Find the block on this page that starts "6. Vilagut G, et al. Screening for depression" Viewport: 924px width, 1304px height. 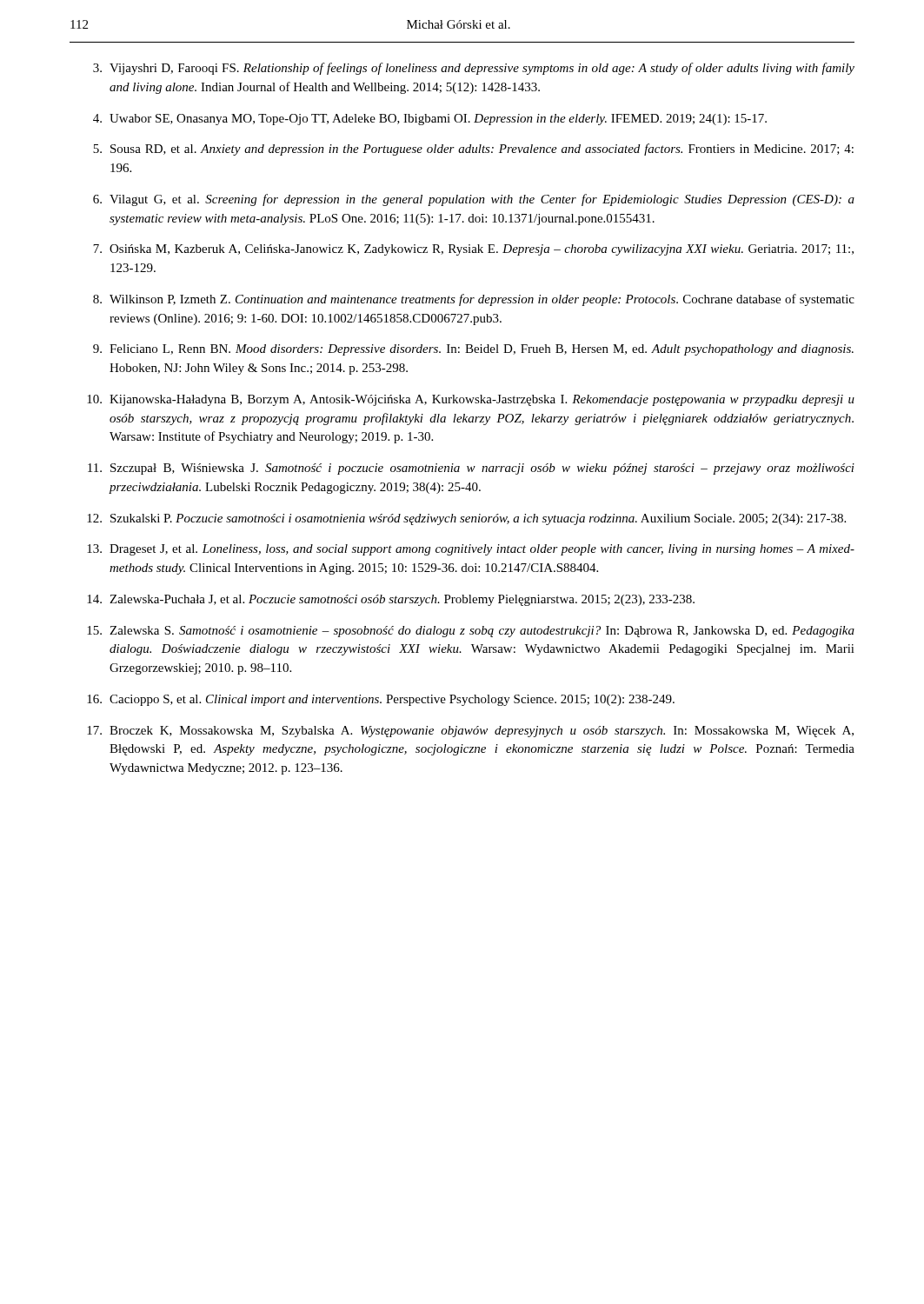462,209
